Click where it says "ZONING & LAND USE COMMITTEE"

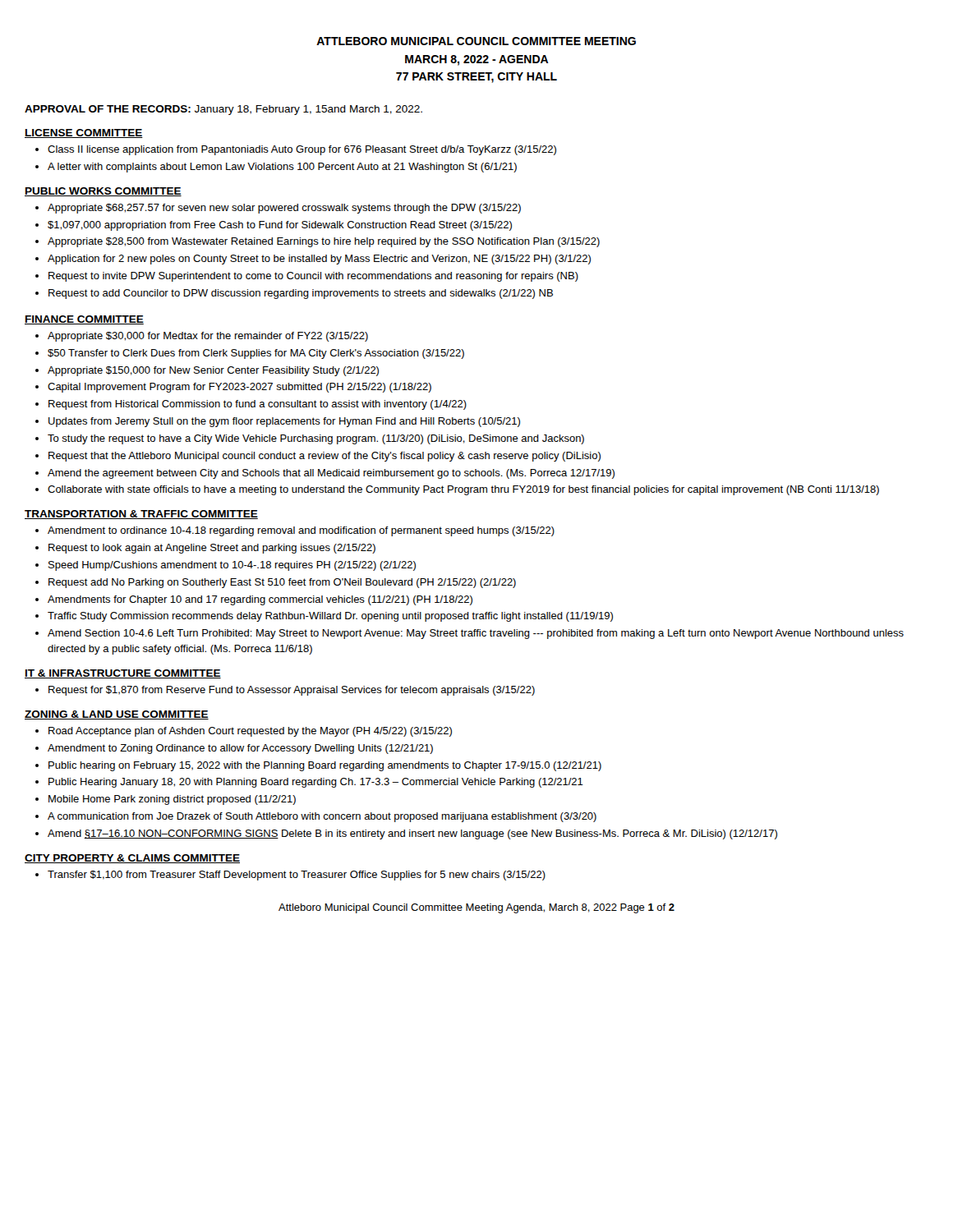116,714
